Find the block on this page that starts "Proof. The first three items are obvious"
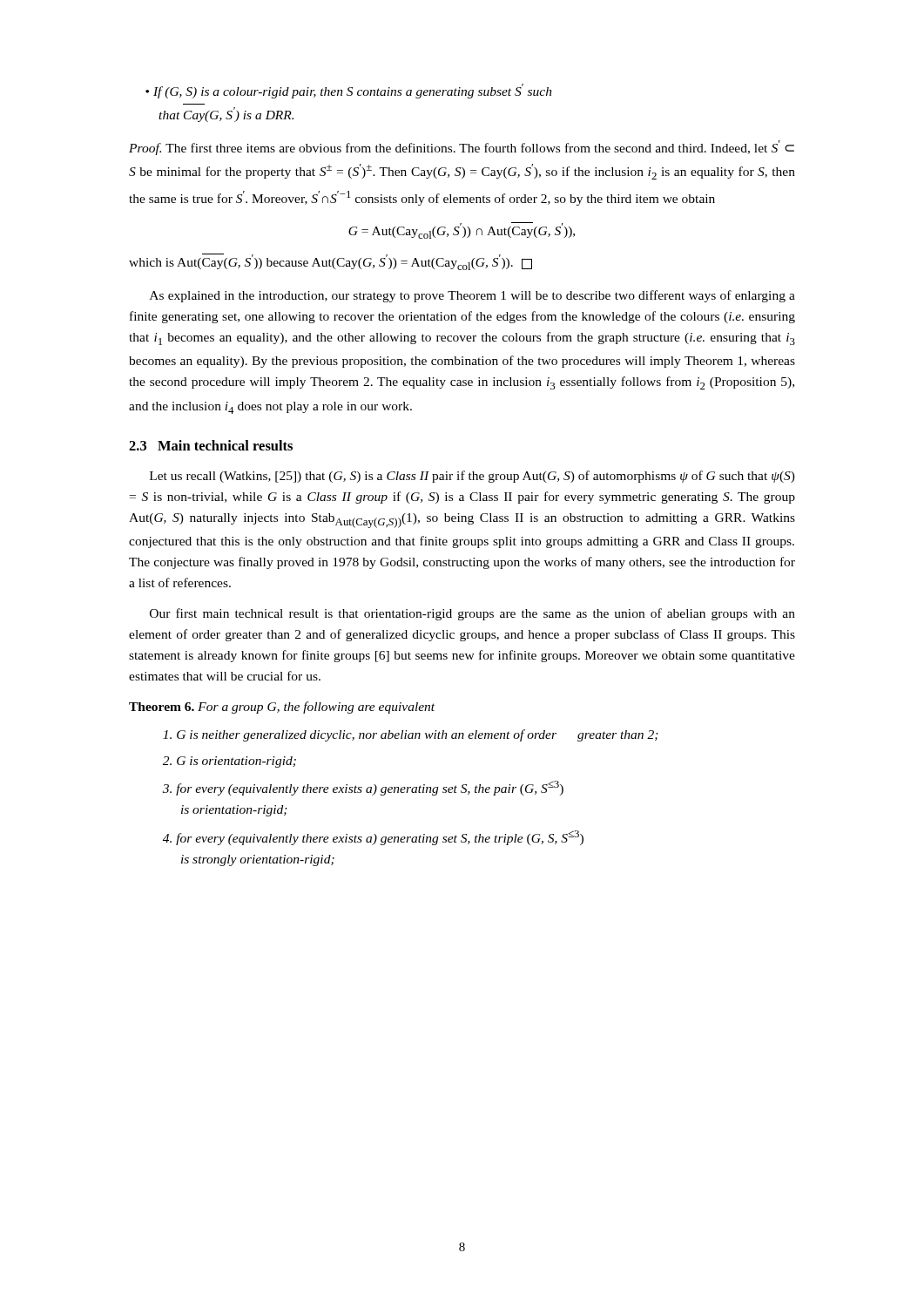 [462, 171]
